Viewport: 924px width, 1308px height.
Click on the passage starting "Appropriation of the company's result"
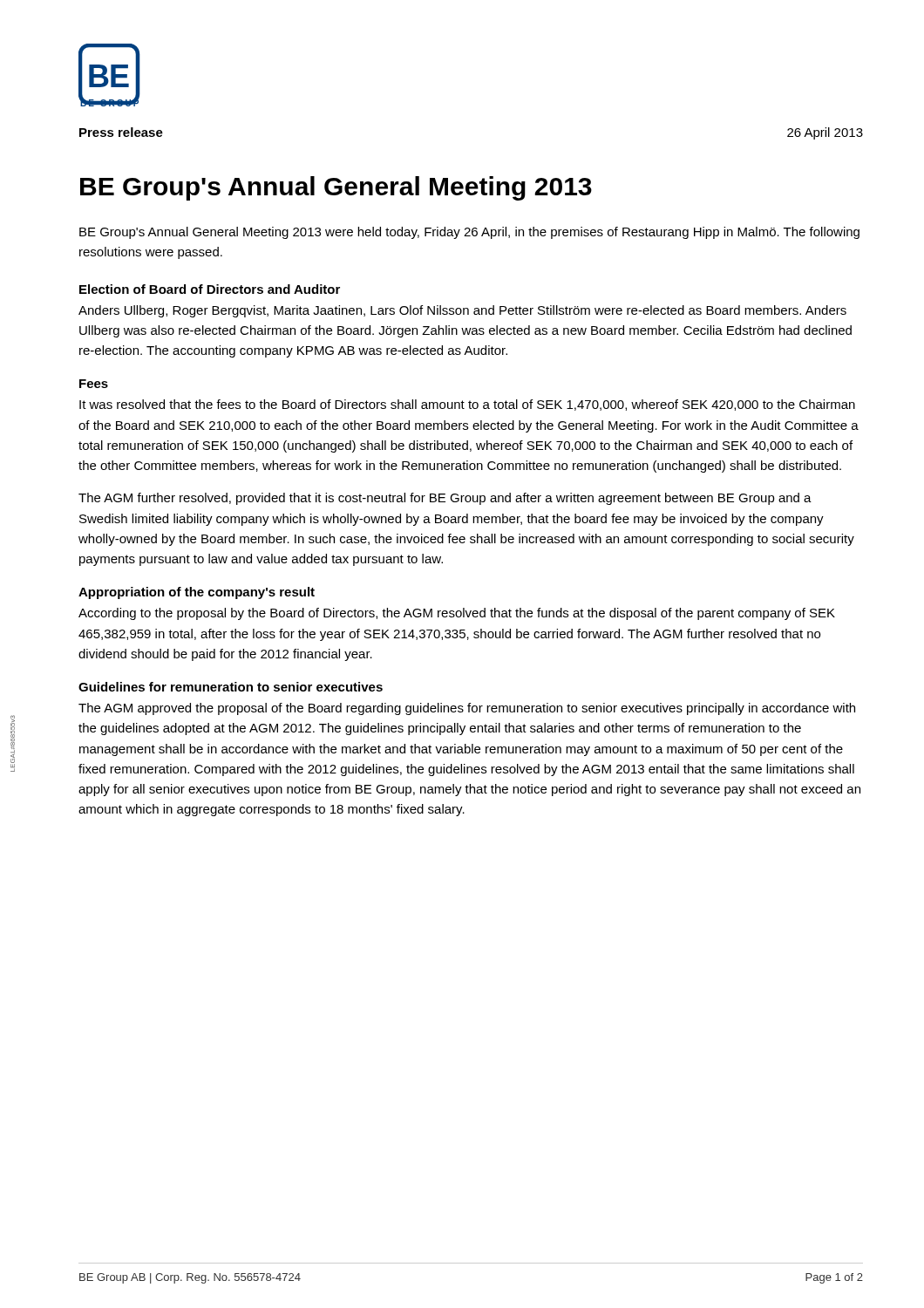click(x=197, y=592)
